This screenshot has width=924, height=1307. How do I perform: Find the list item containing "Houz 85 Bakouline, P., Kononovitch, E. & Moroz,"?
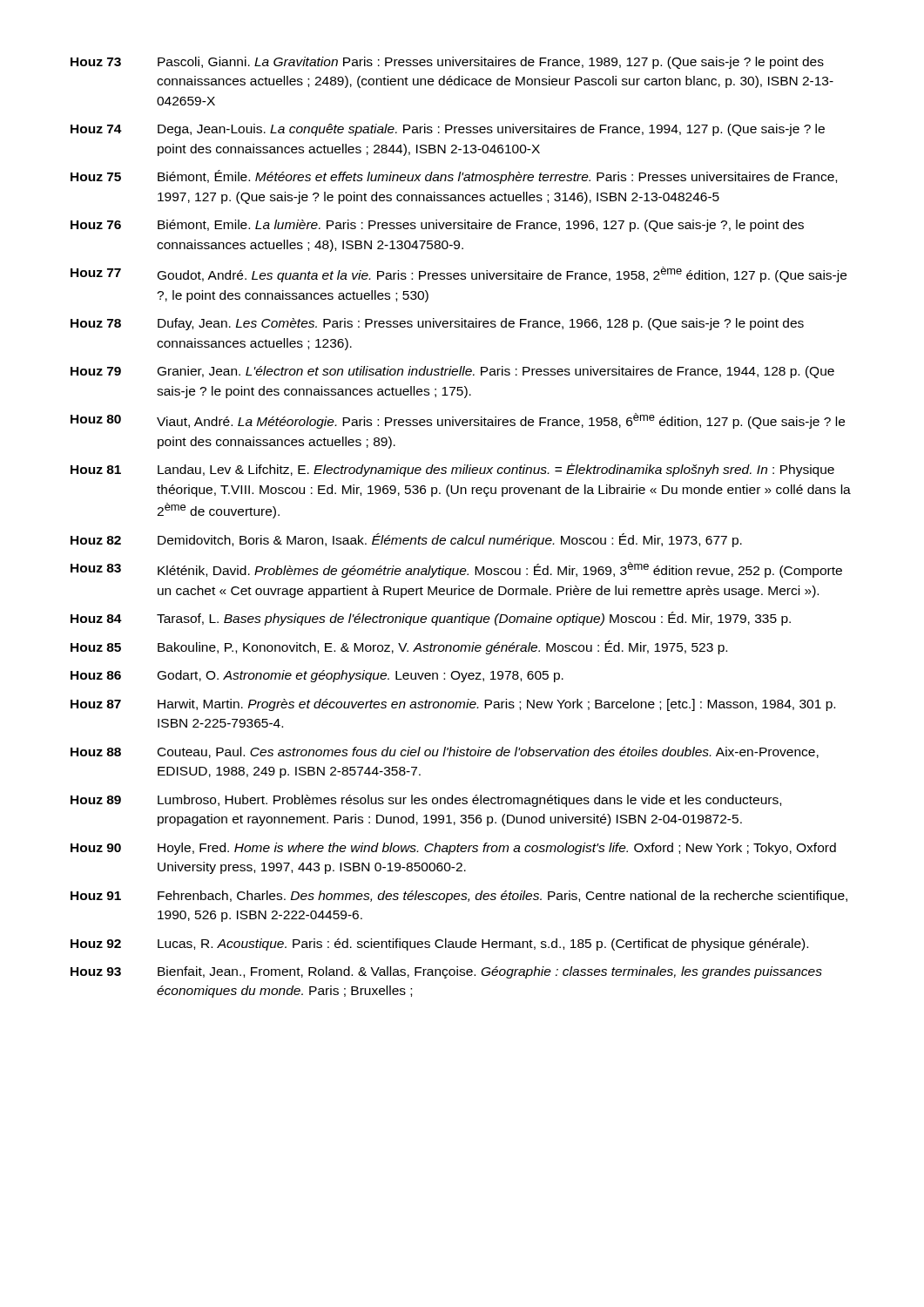(x=462, y=647)
